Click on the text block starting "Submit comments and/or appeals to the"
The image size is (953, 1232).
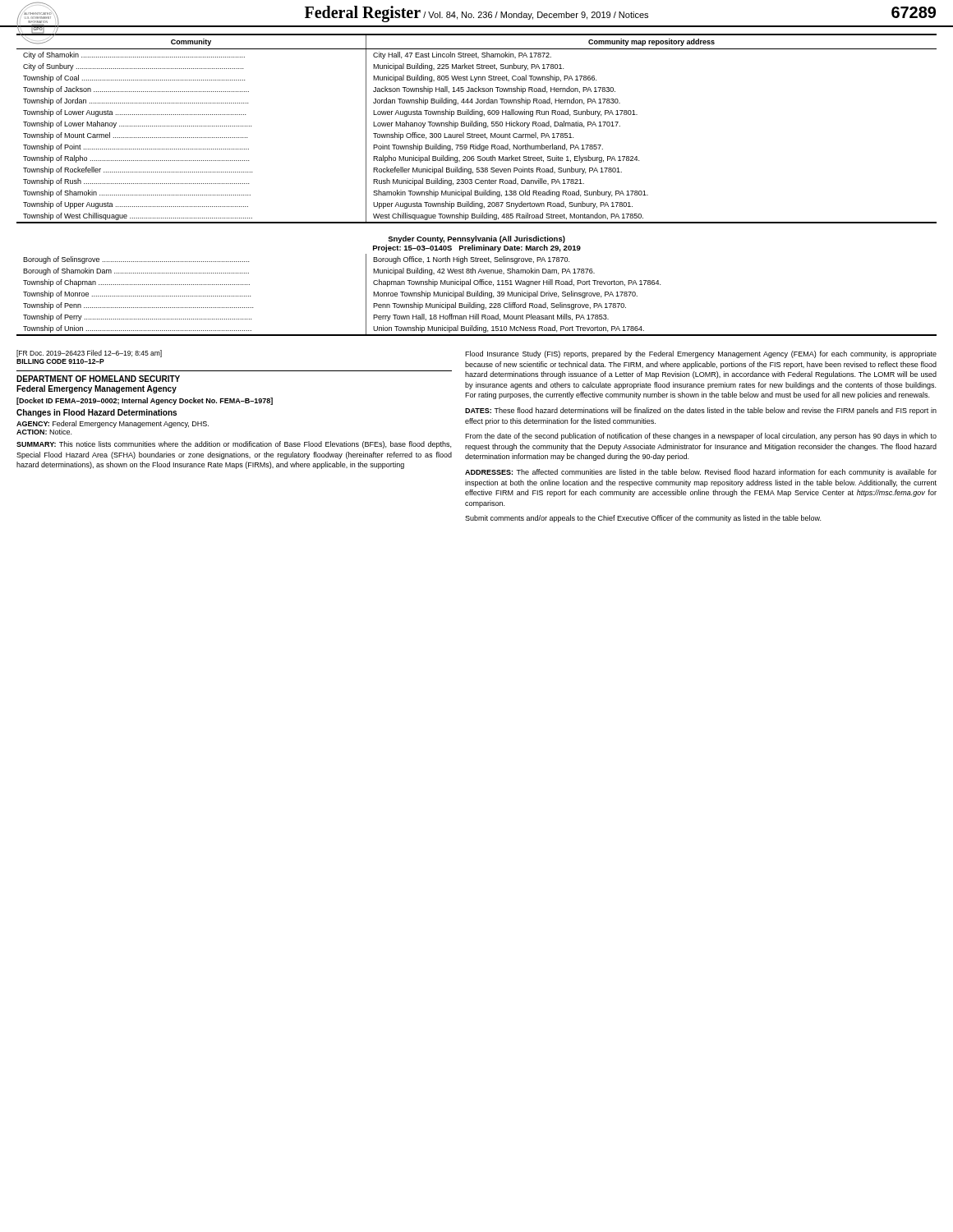click(x=643, y=518)
